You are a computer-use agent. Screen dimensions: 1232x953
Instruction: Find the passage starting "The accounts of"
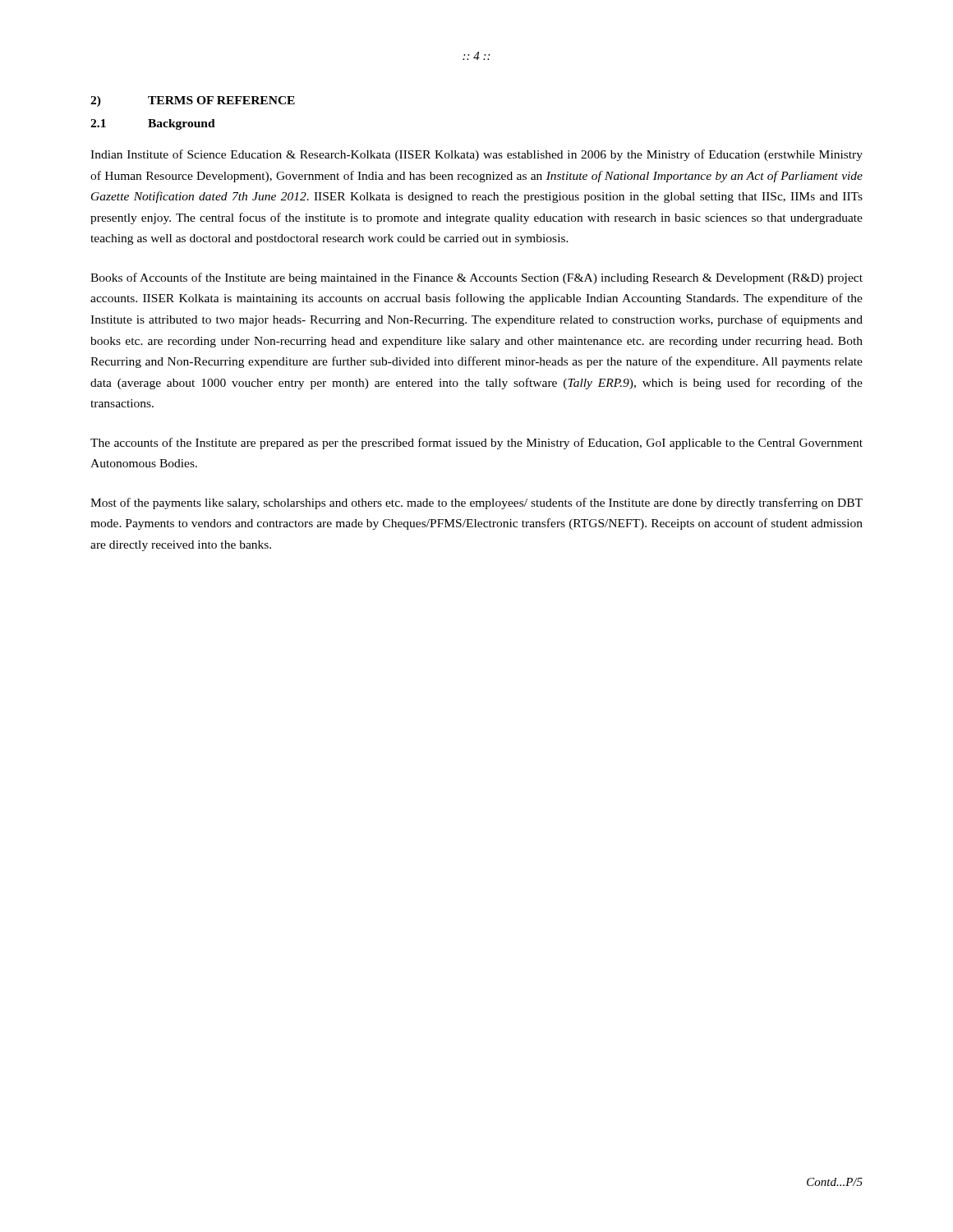point(476,453)
